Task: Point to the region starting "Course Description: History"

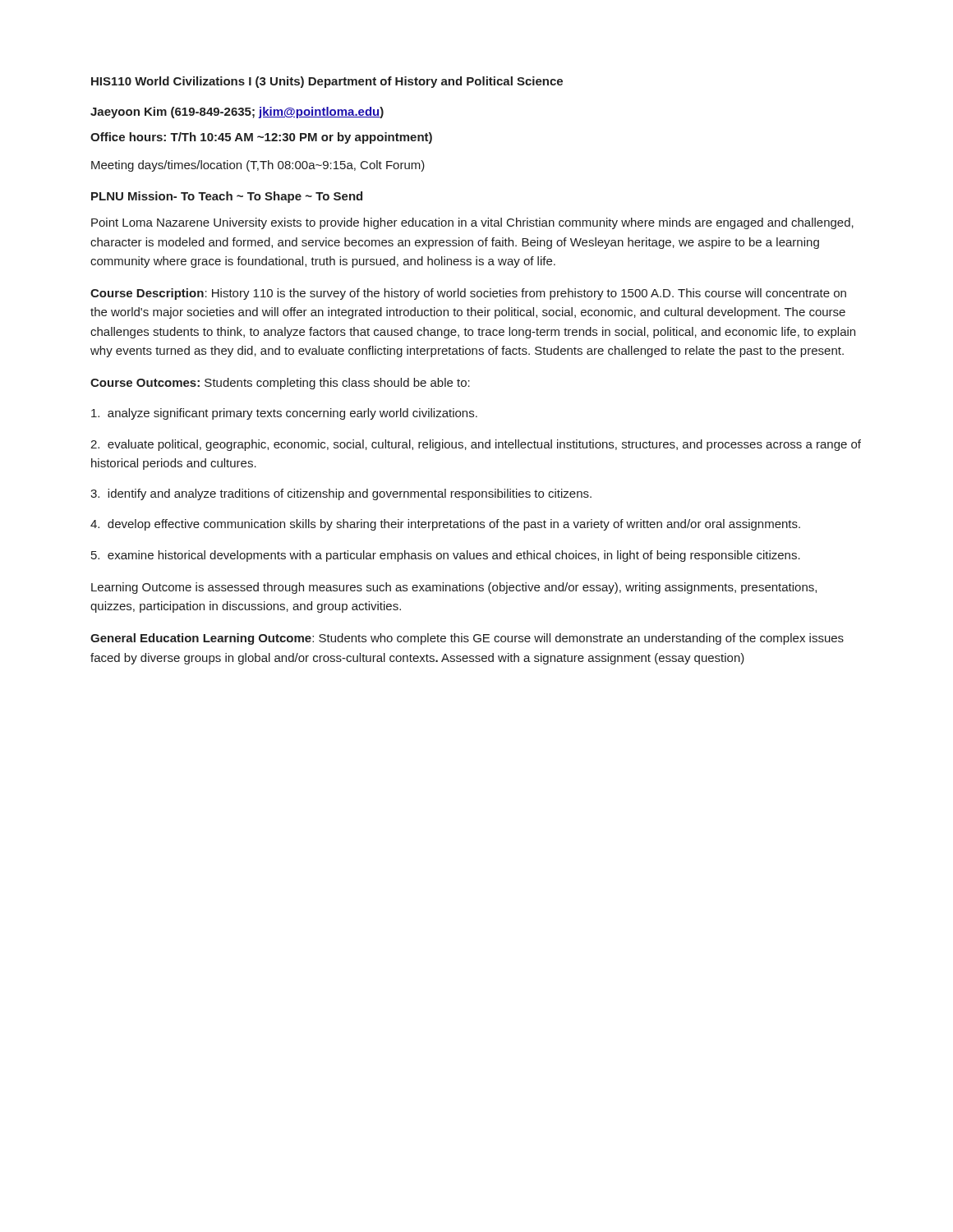Action: coord(473,321)
